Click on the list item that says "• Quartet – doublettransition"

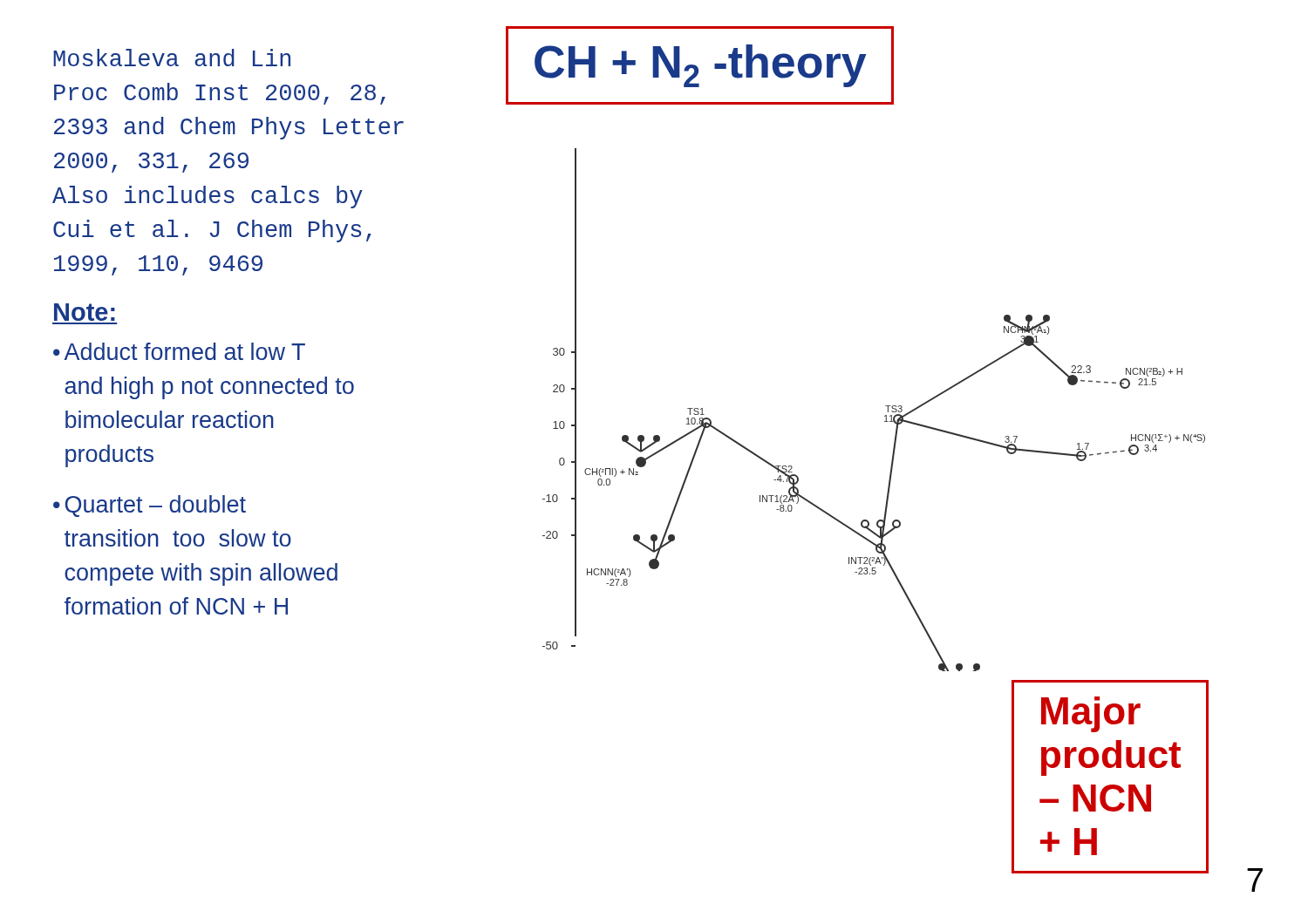[x=262, y=556]
